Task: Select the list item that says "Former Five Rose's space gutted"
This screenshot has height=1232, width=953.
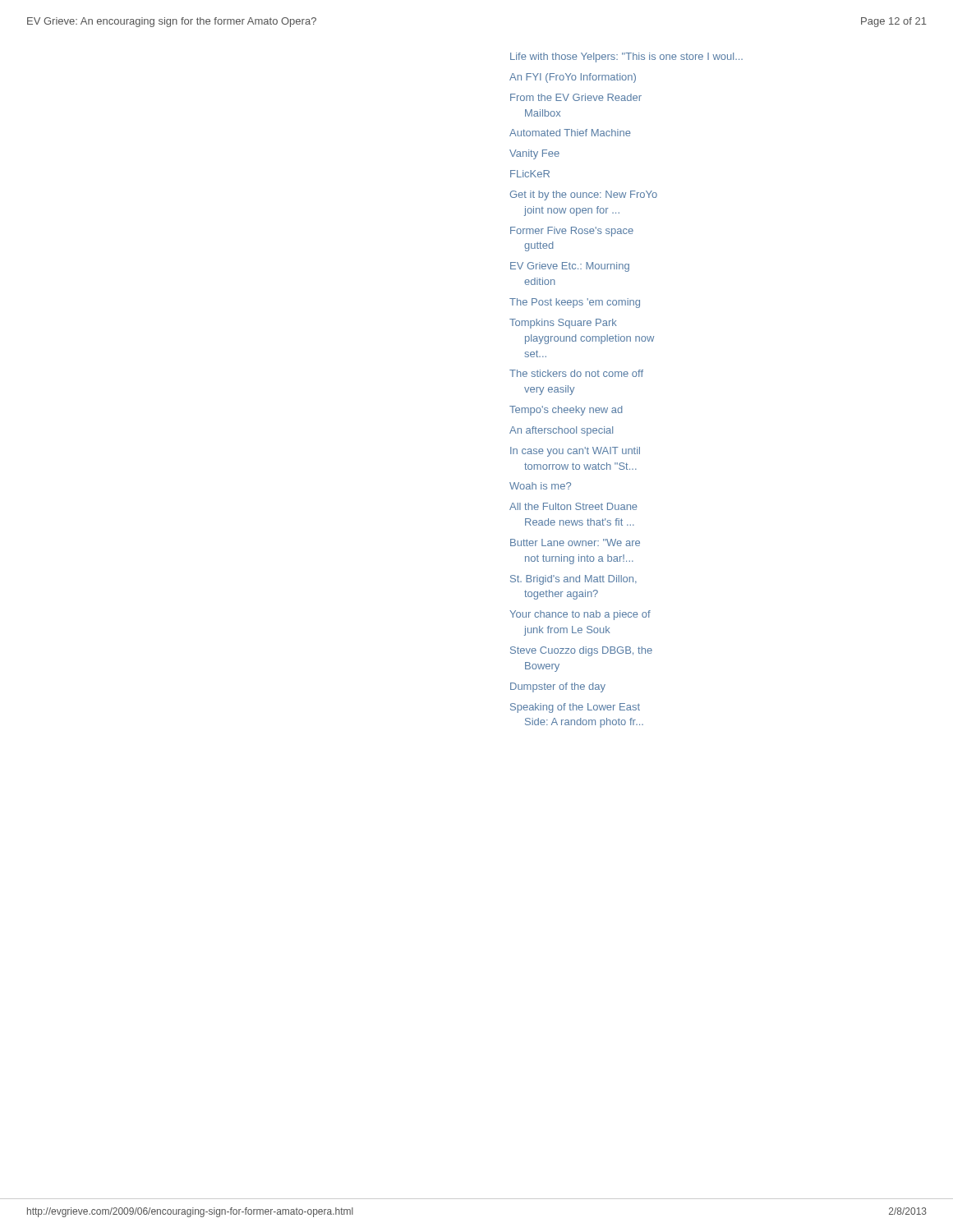Action: tap(572, 238)
